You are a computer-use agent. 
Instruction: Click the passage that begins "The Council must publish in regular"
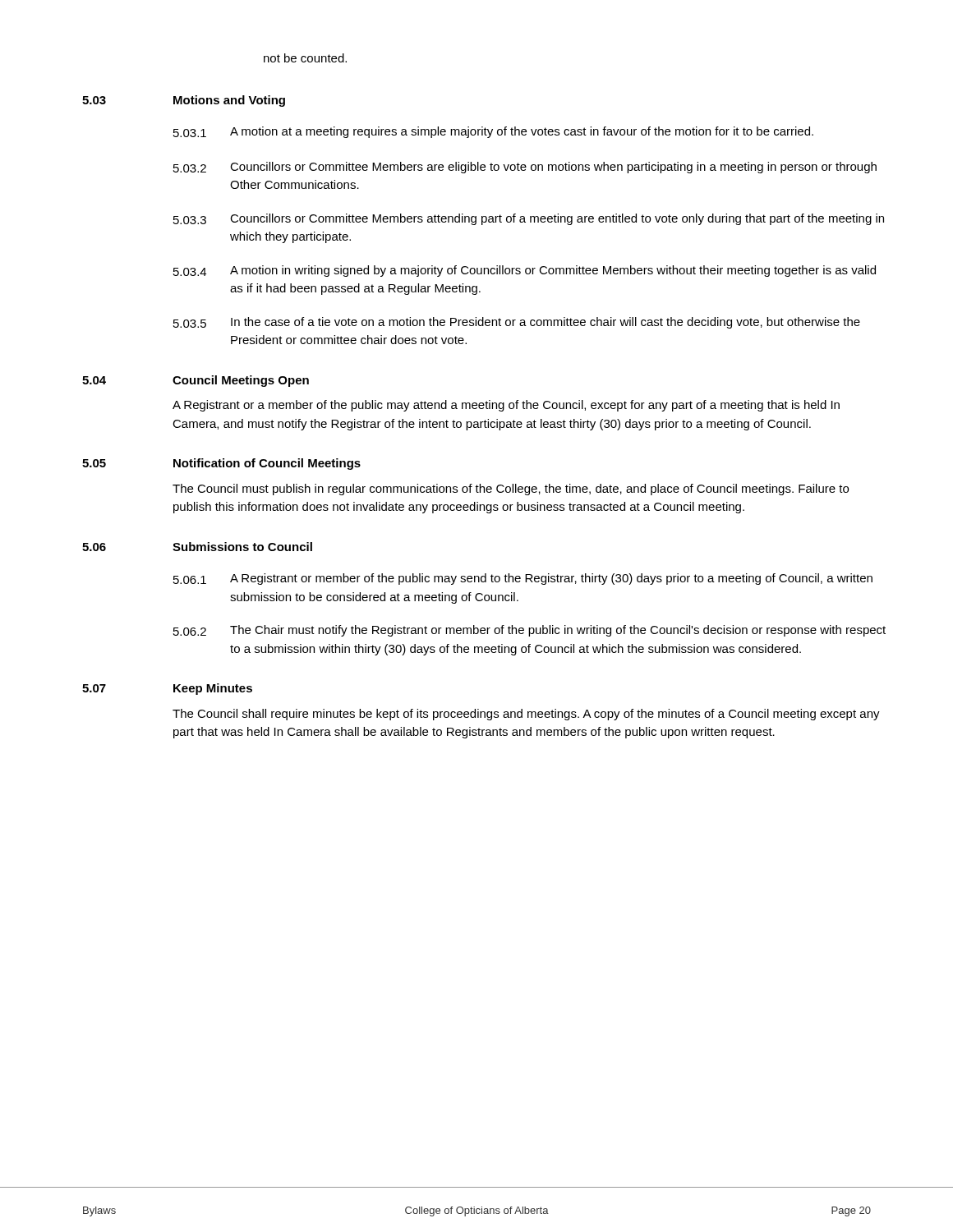pyautogui.click(x=511, y=497)
